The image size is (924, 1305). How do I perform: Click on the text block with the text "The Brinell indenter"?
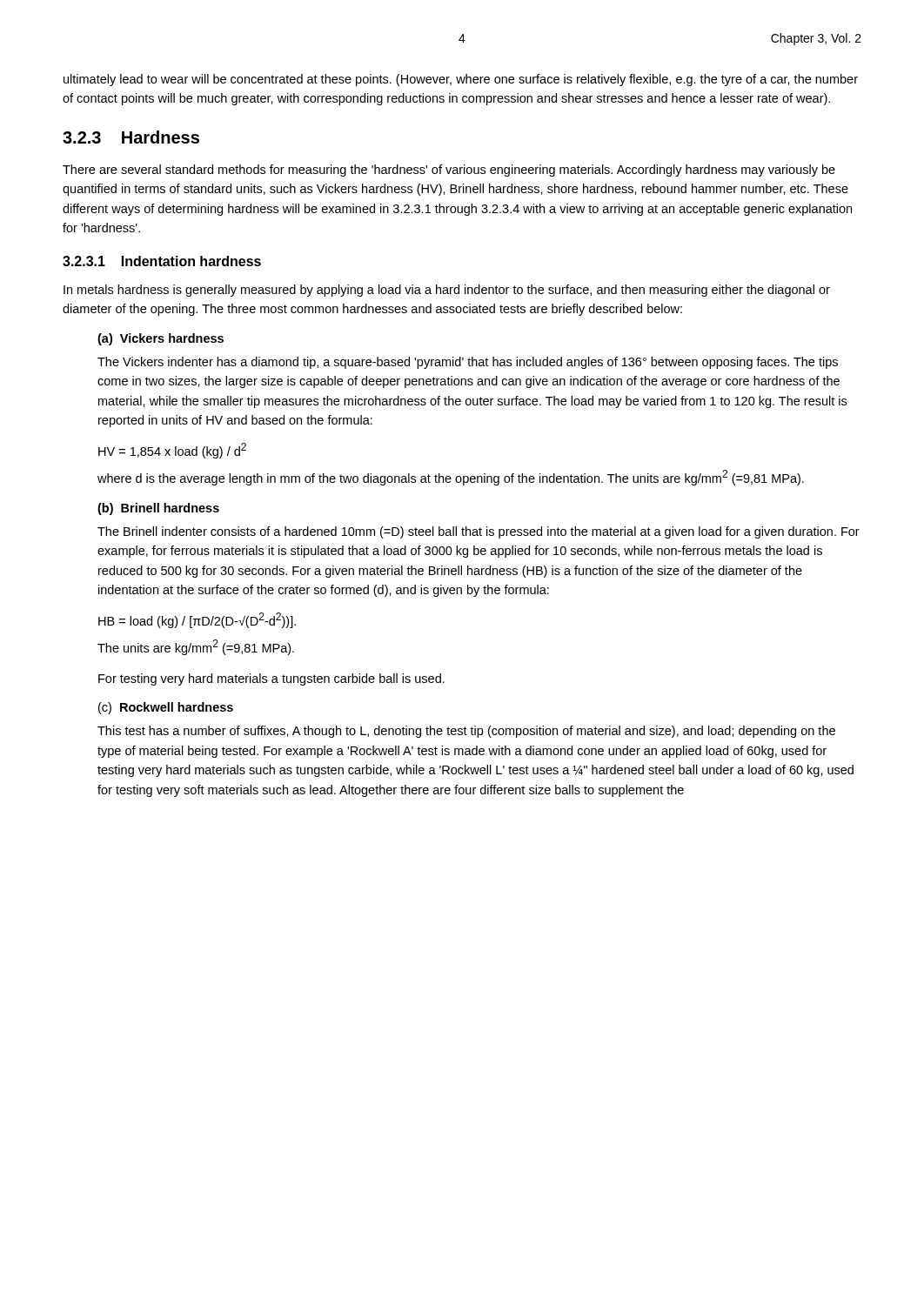[478, 561]
